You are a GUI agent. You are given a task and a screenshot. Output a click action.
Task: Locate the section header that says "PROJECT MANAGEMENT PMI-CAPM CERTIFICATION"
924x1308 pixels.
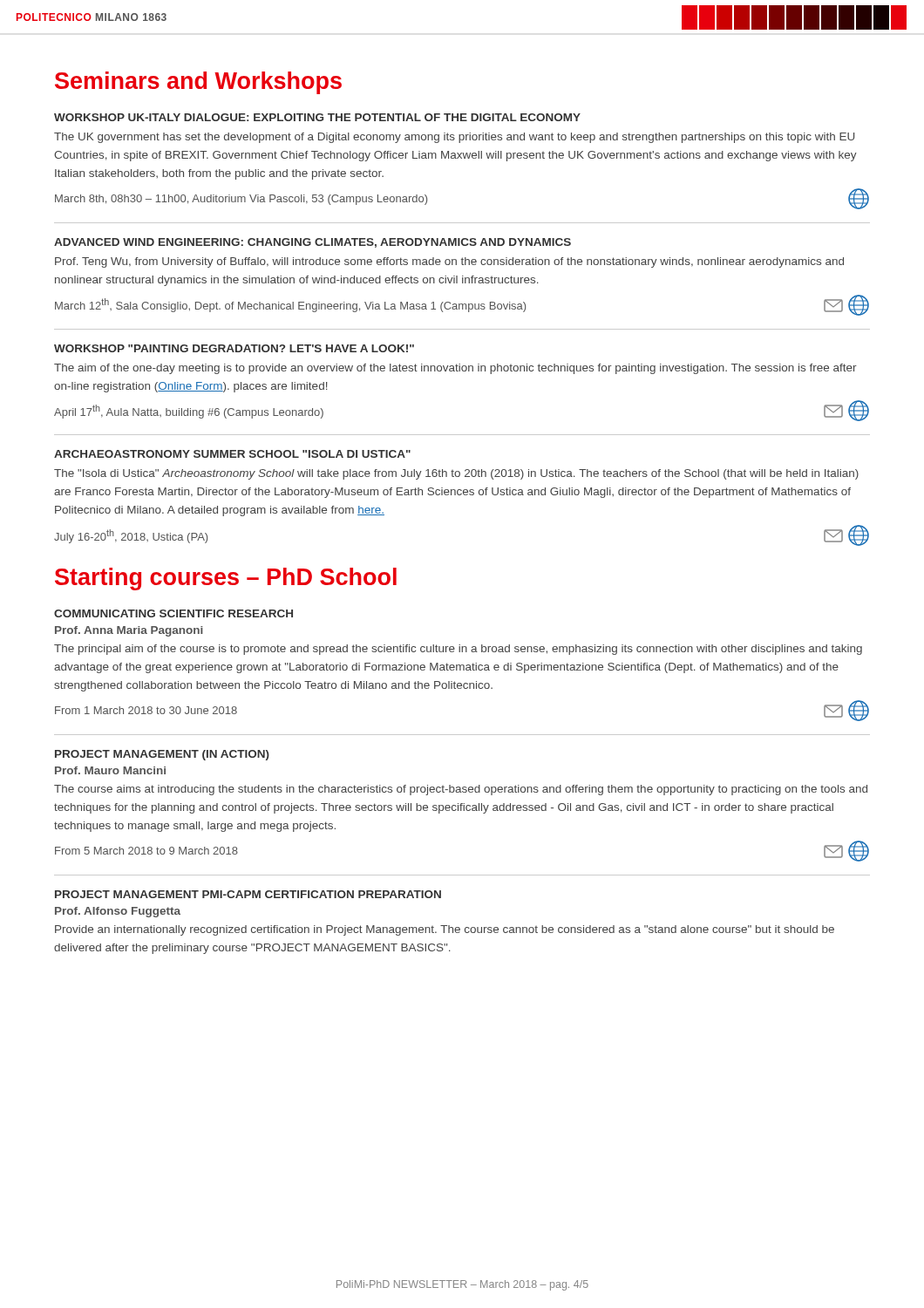tap(248, 894)
